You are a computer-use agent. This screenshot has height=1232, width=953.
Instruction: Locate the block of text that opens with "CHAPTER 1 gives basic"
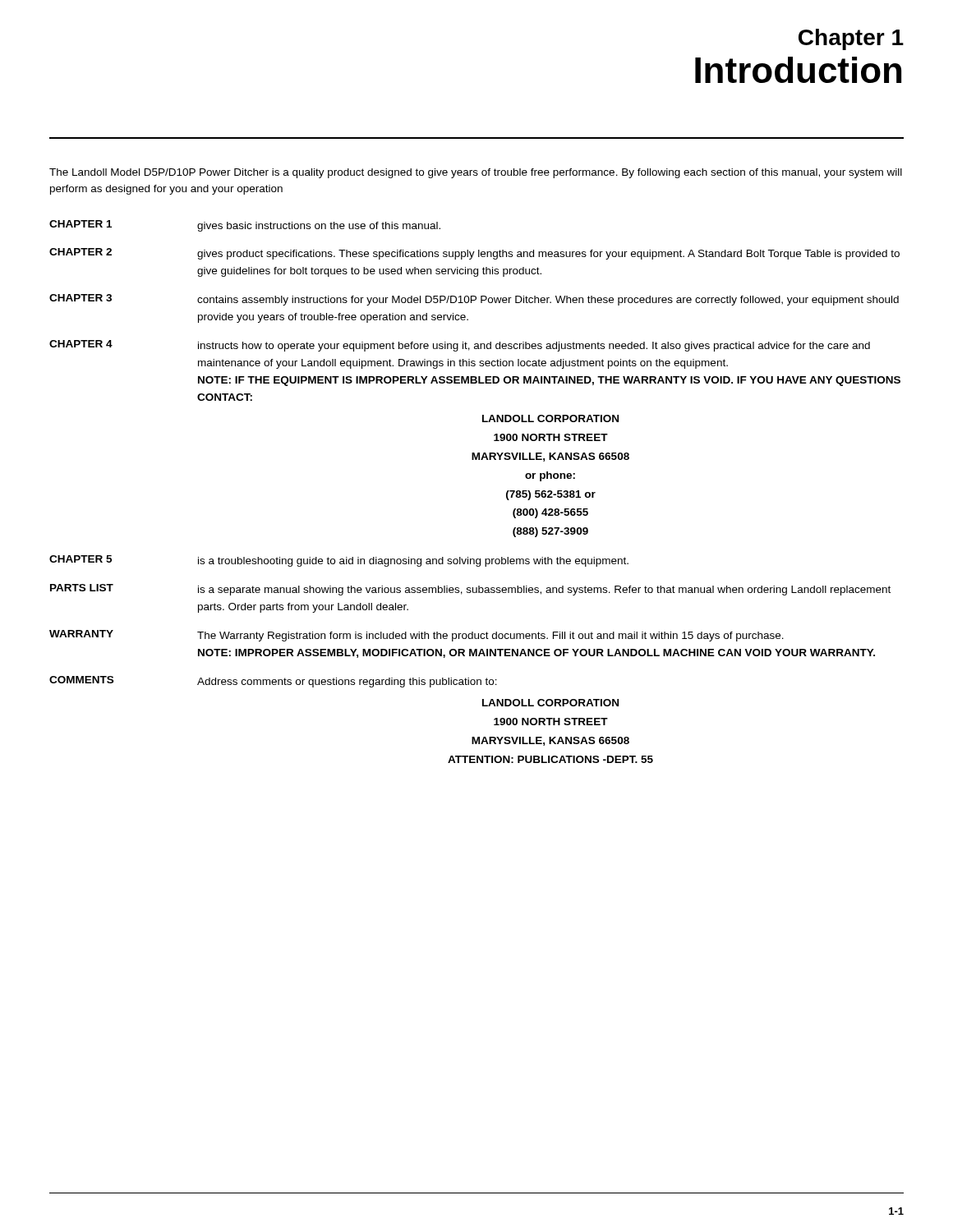point(245,226)
